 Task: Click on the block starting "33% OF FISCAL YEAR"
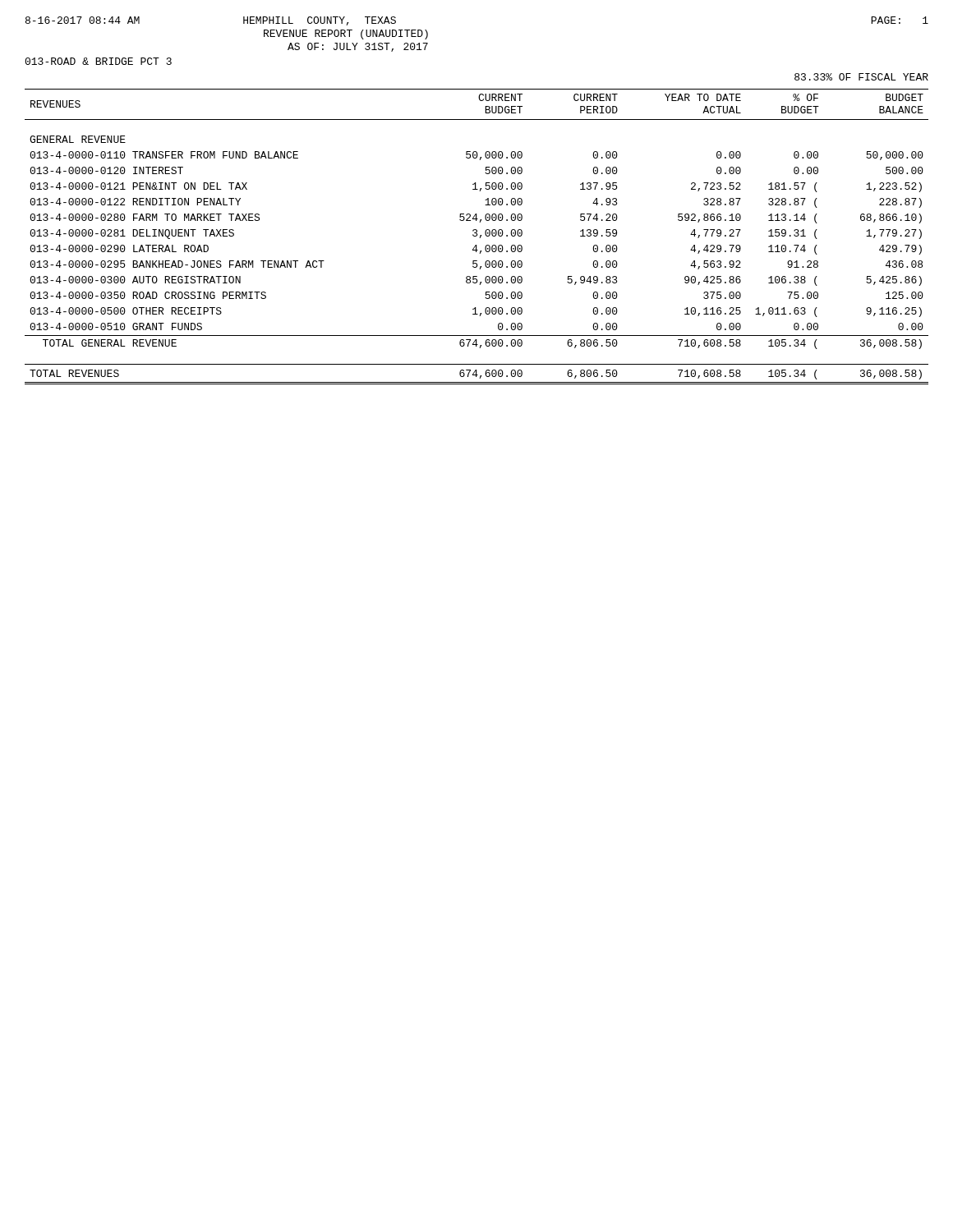click(861, 78)
